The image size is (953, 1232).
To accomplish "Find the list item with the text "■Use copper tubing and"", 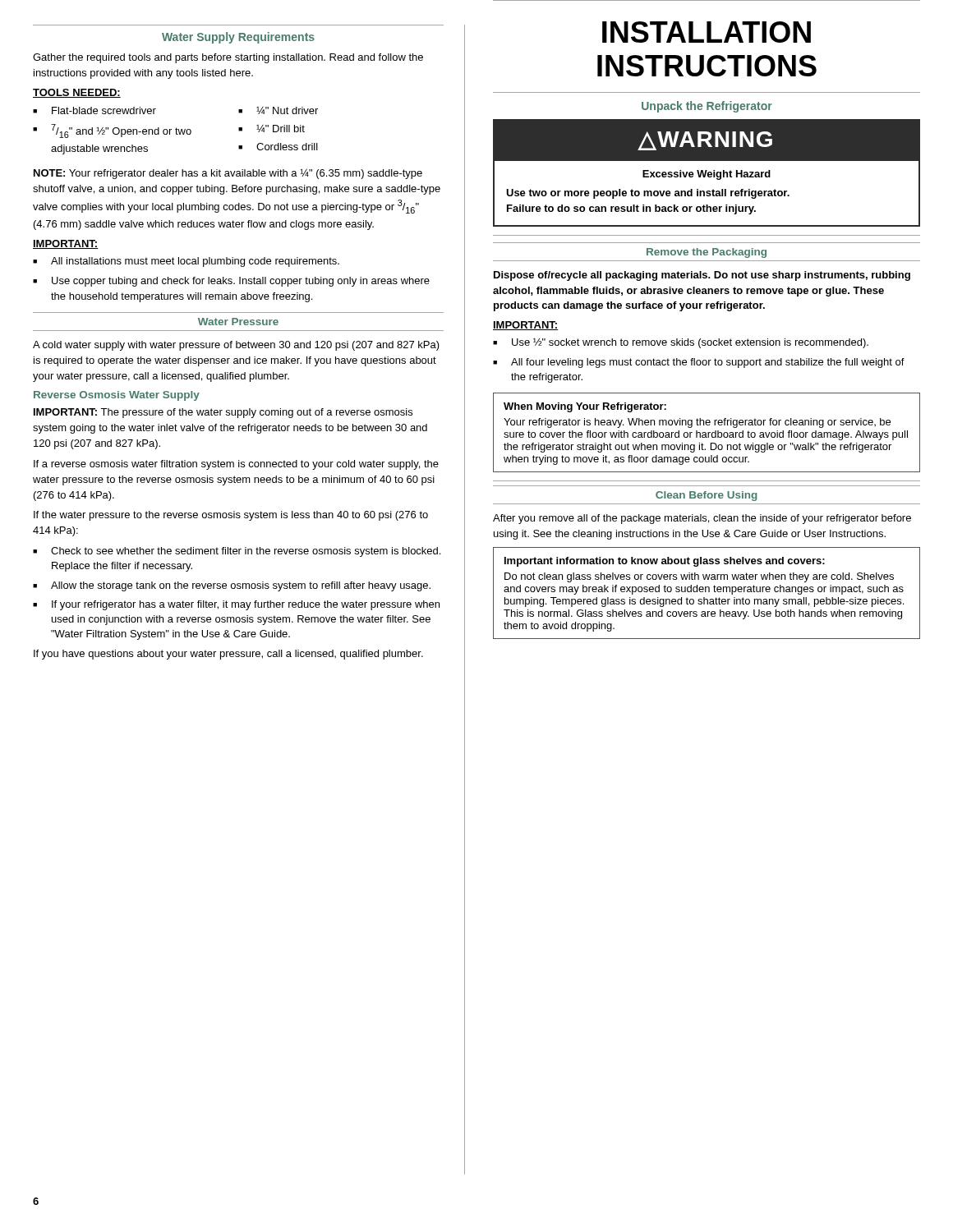I will pyautogui.click(x=238, y=289).
